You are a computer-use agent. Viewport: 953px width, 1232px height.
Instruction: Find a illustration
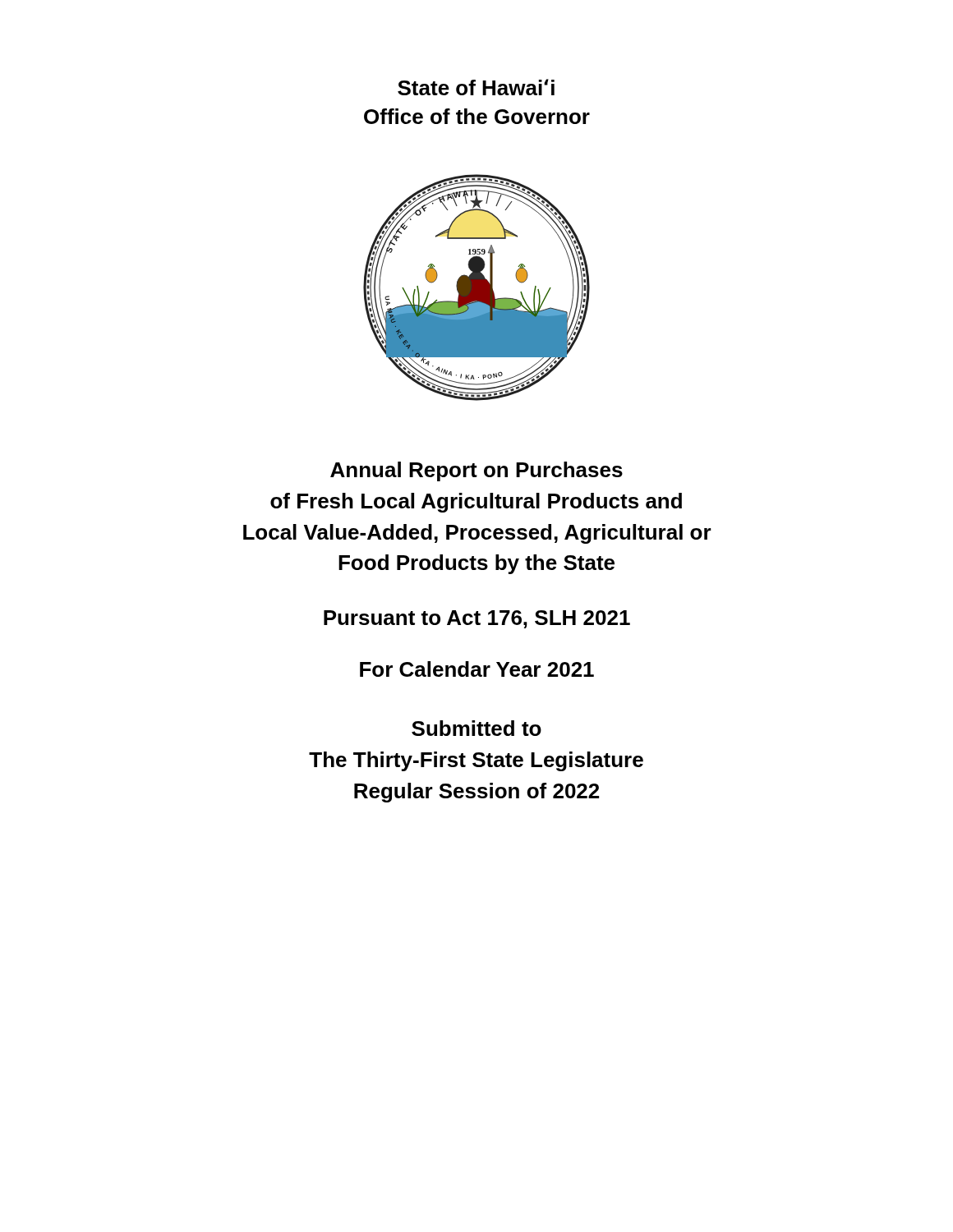click(476, 289)
